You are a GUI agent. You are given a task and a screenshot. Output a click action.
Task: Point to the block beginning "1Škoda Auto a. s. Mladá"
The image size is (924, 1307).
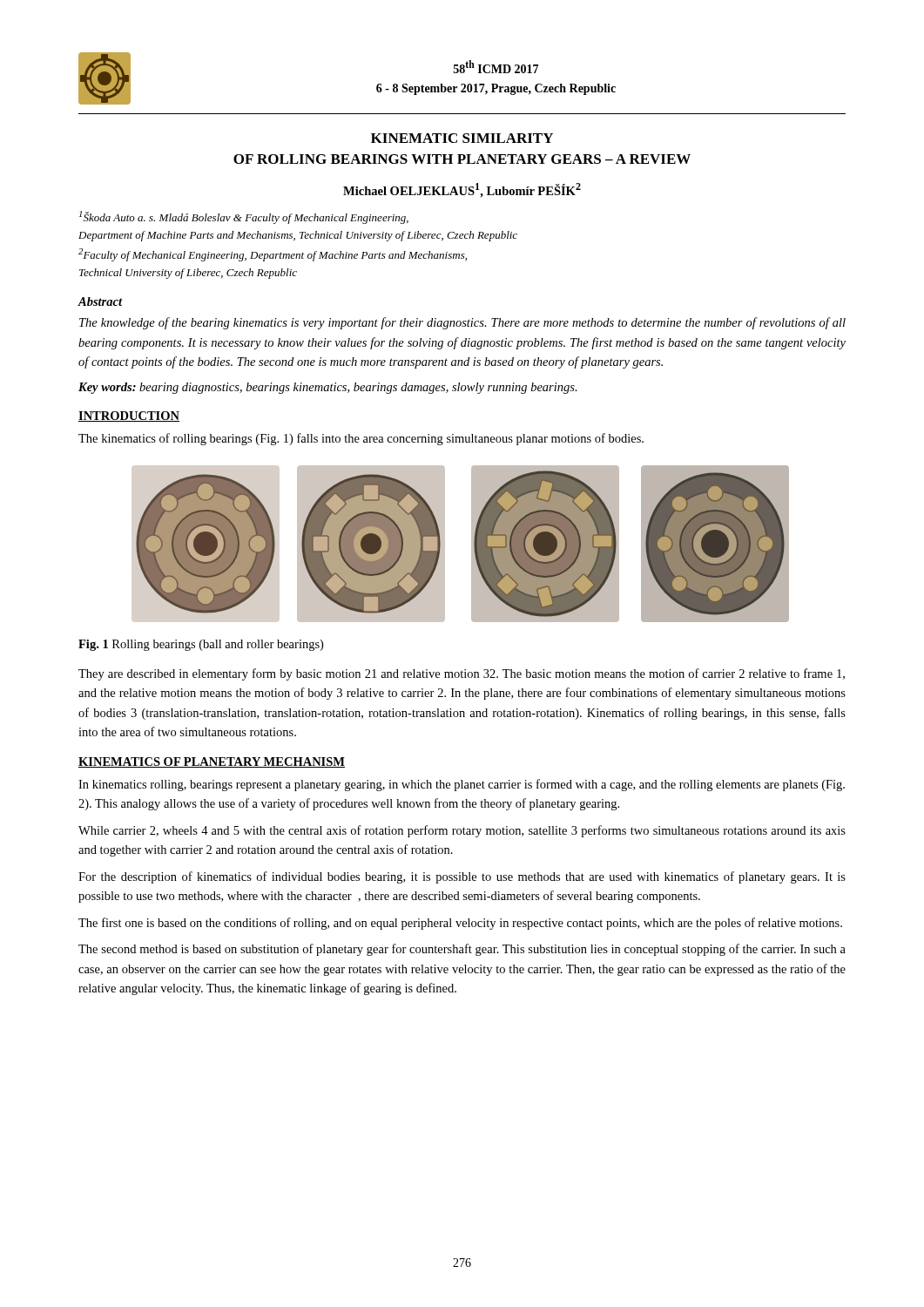point(298,244)
